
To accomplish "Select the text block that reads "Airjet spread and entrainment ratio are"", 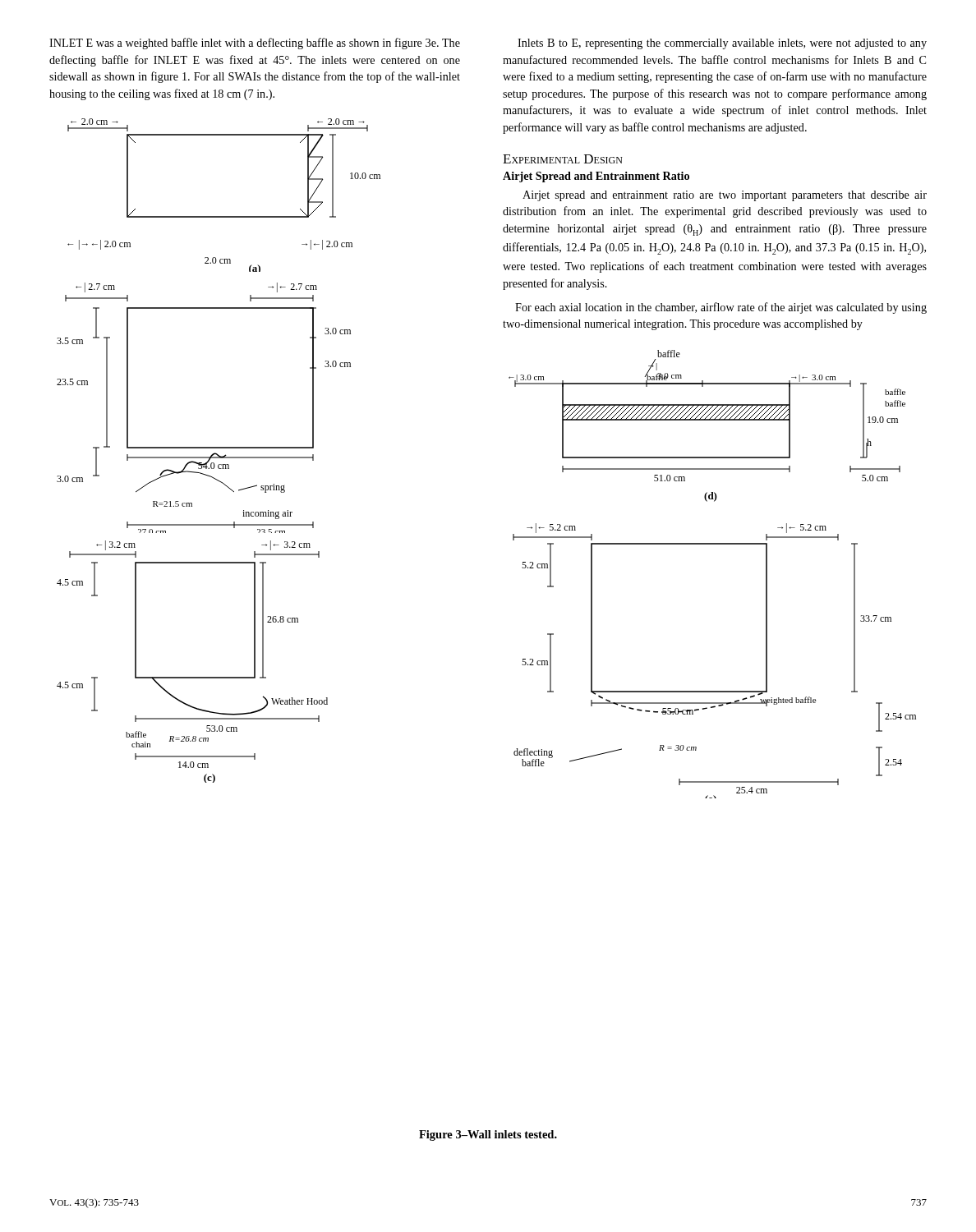I will [715, 239].
